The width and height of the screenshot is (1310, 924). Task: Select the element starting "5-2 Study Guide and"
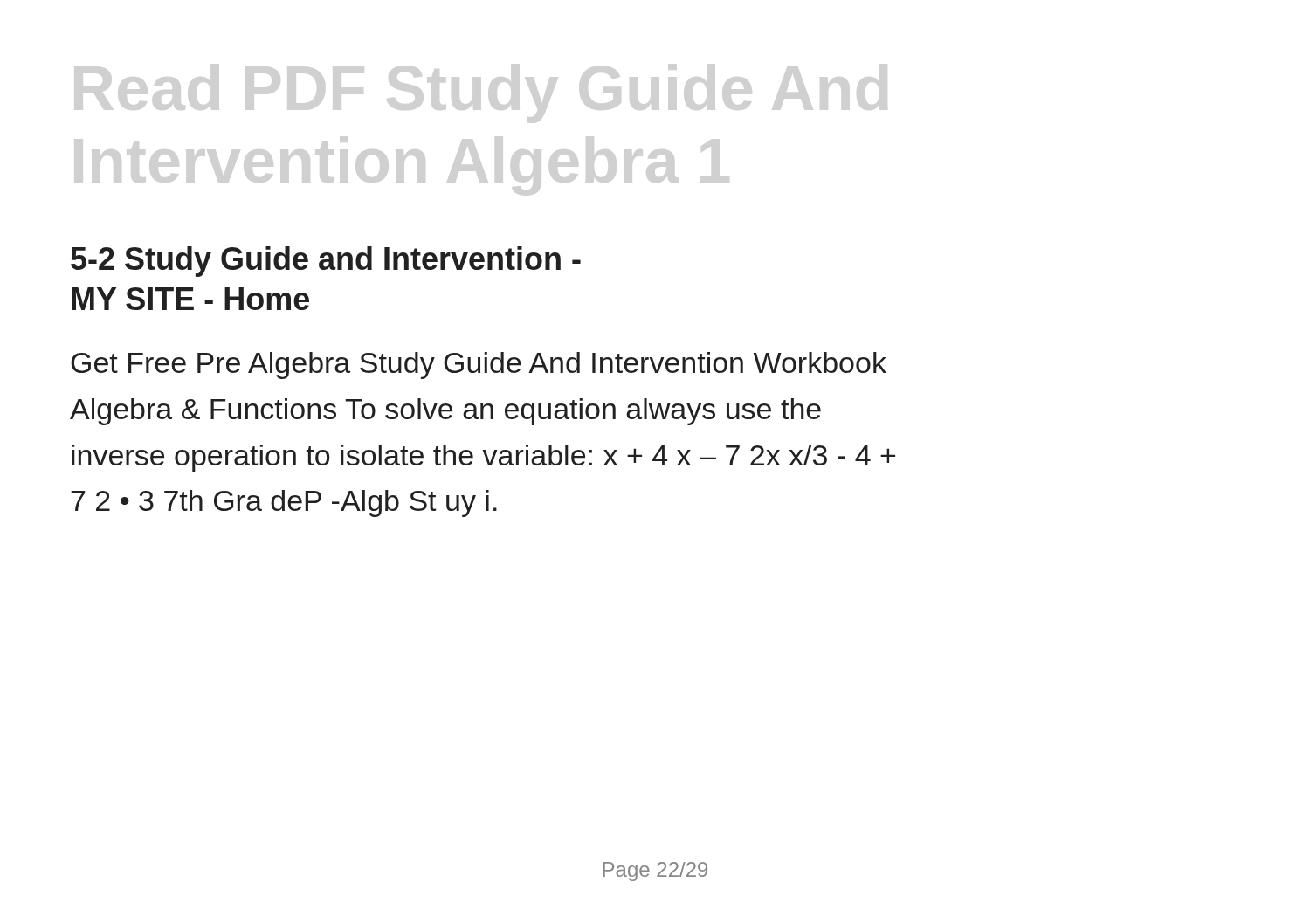coord(326,262)
